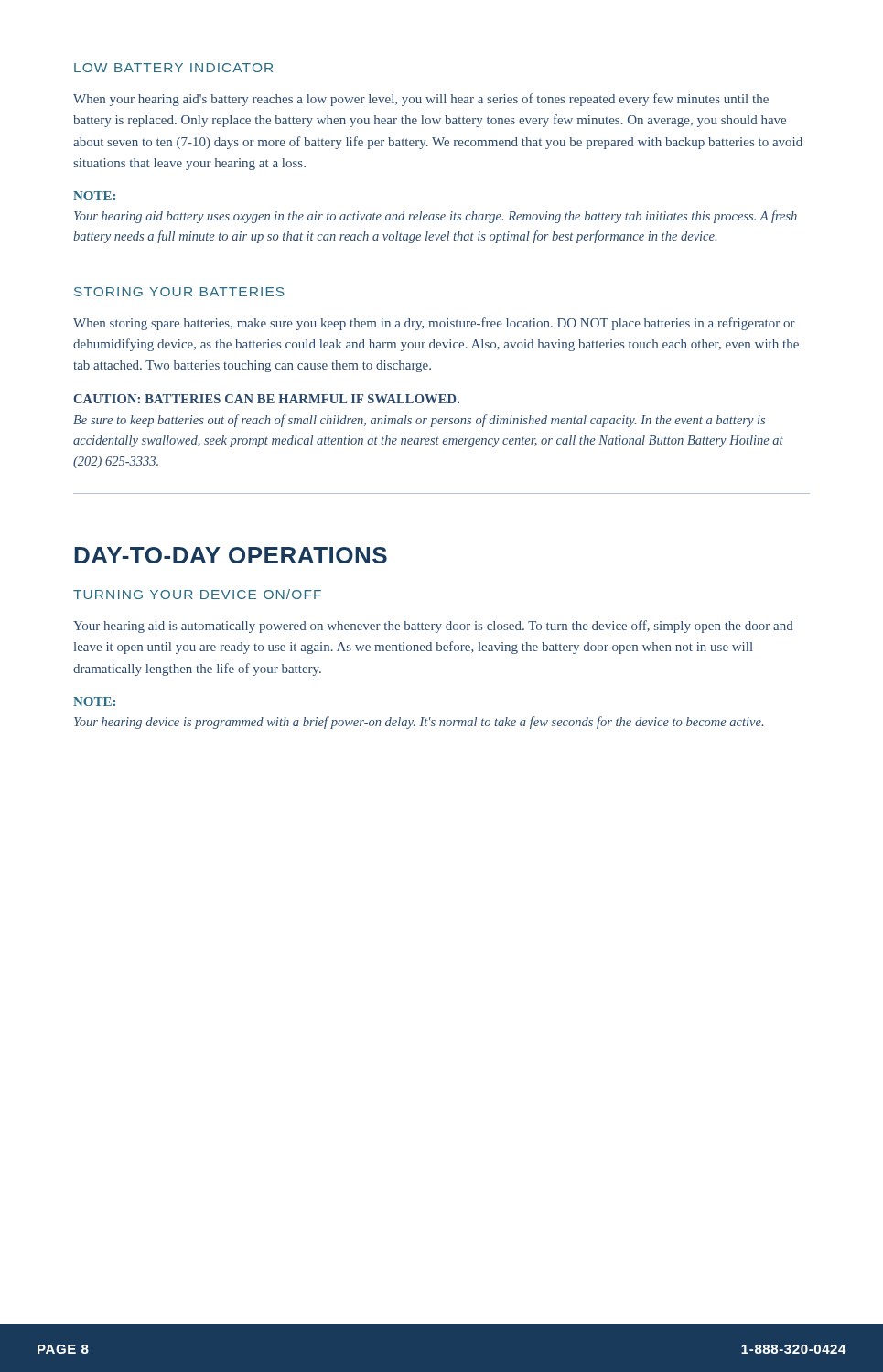The height and width of the screenshot is (1372, 883).
Task: Point to "STORING YOUR BATTERIES"
Action: 179,292
